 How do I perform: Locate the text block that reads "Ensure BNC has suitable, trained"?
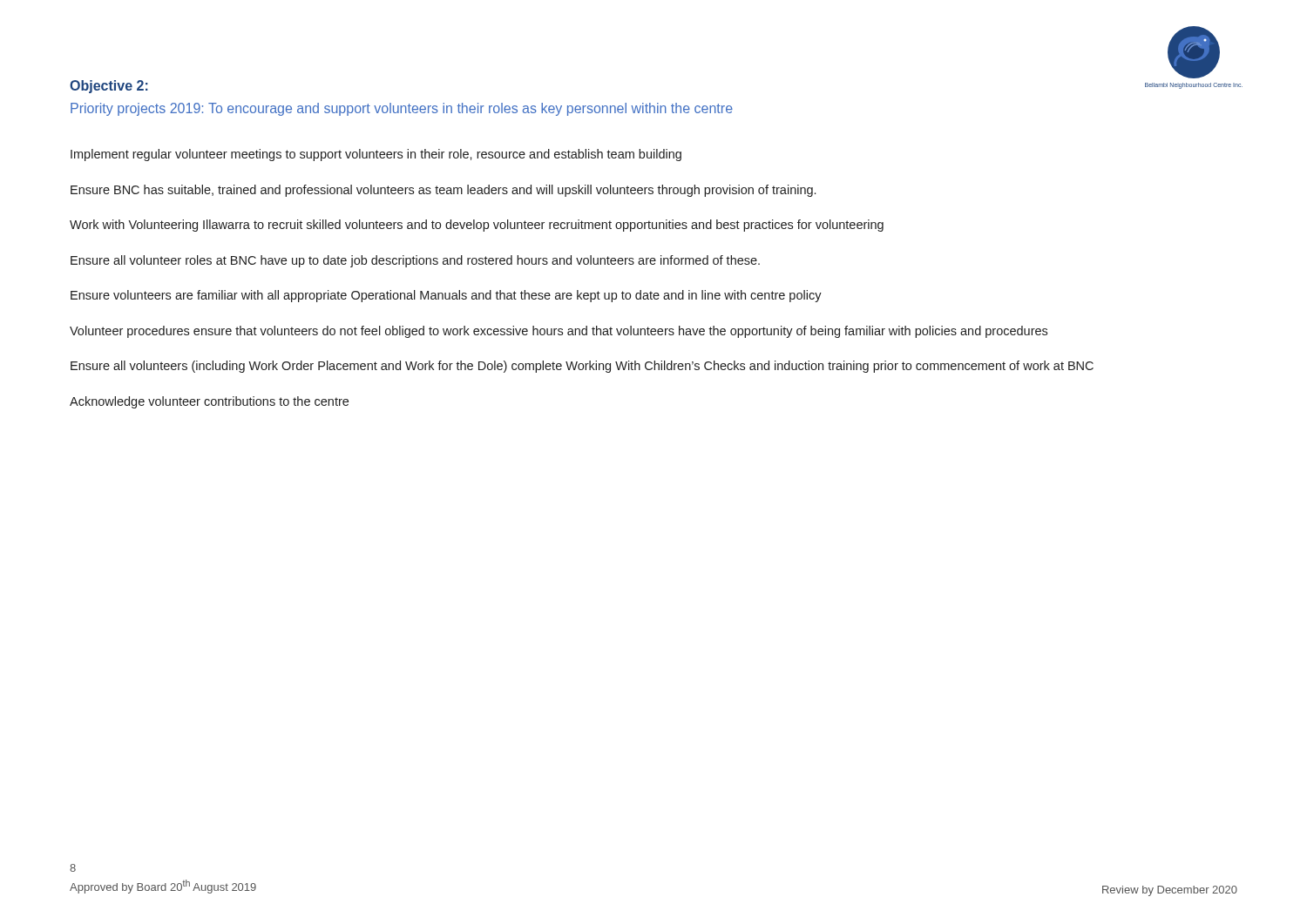coord(443,190)
